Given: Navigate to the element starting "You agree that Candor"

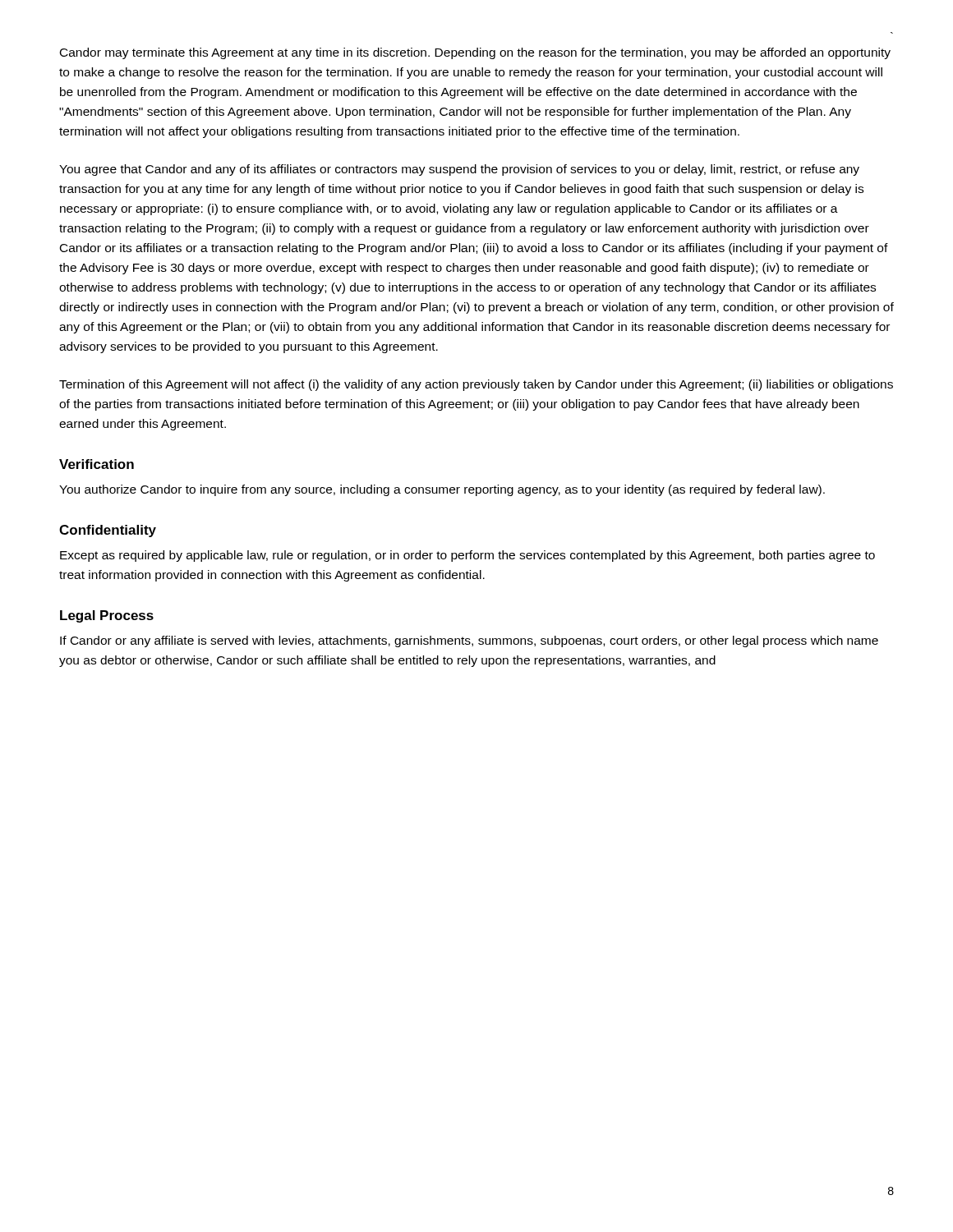Looking at the screenshot, I should [476, 258].
